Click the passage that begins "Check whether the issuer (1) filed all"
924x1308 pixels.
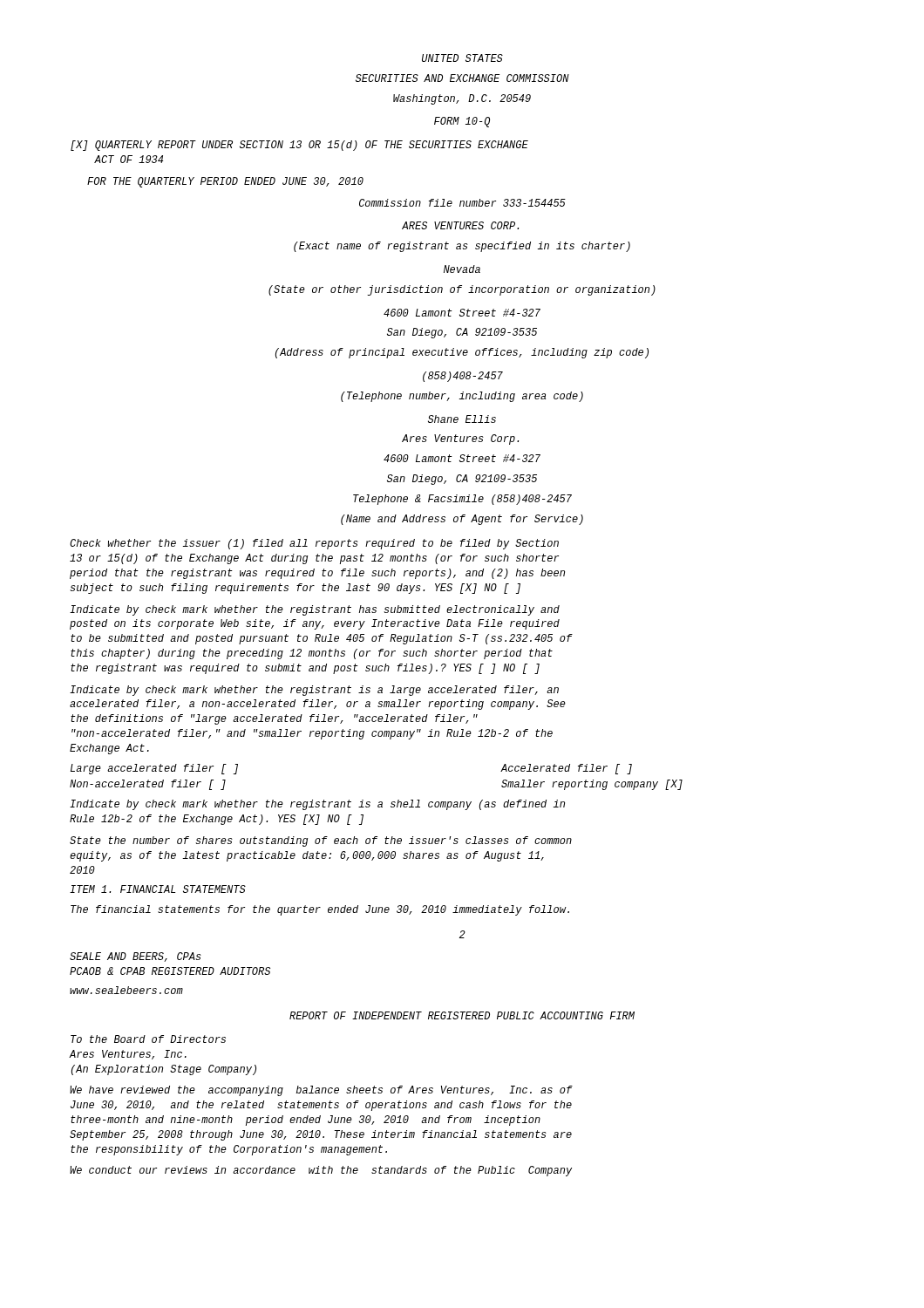coord(462,567)
